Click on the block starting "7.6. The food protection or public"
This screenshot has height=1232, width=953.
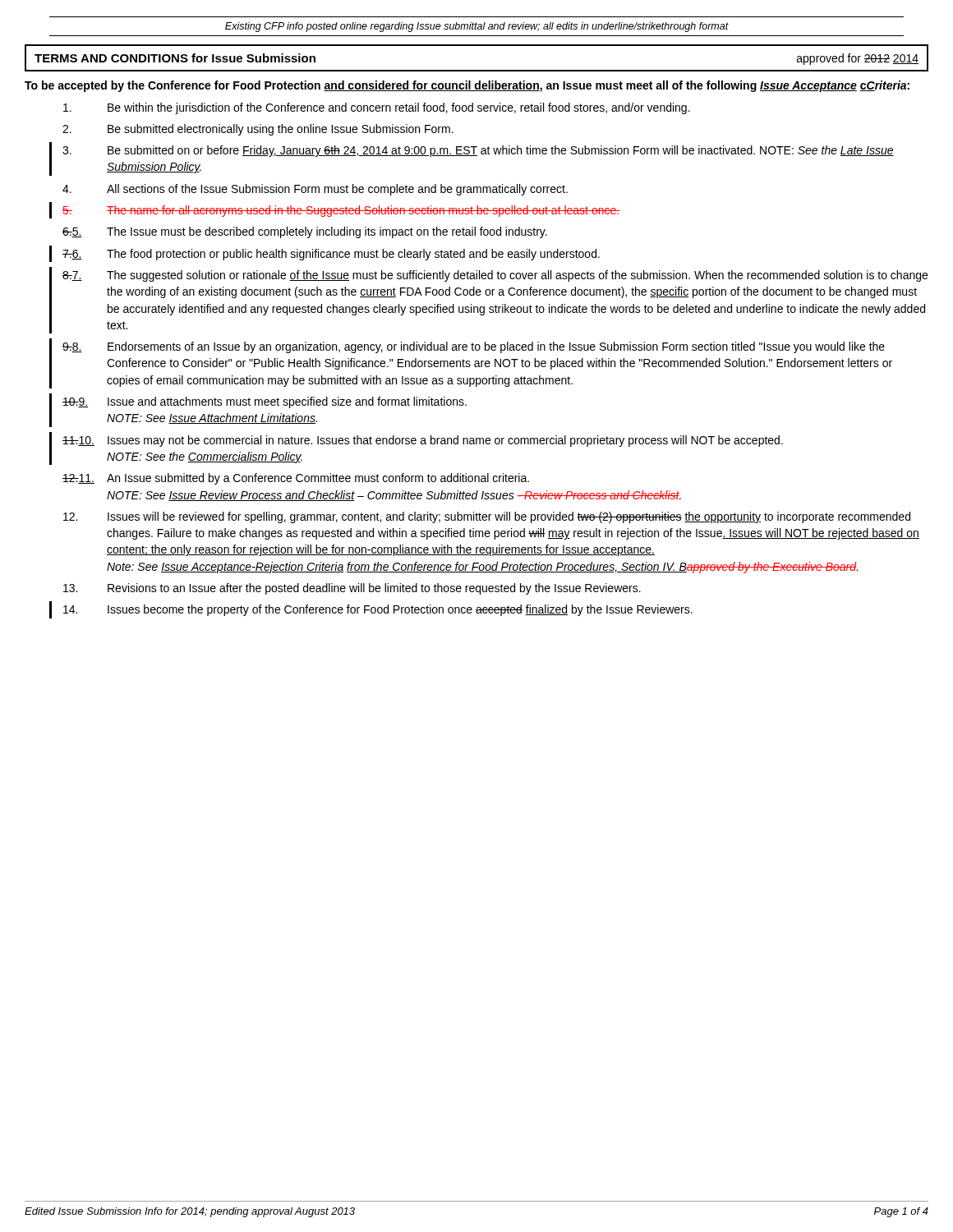pos(495,254)
